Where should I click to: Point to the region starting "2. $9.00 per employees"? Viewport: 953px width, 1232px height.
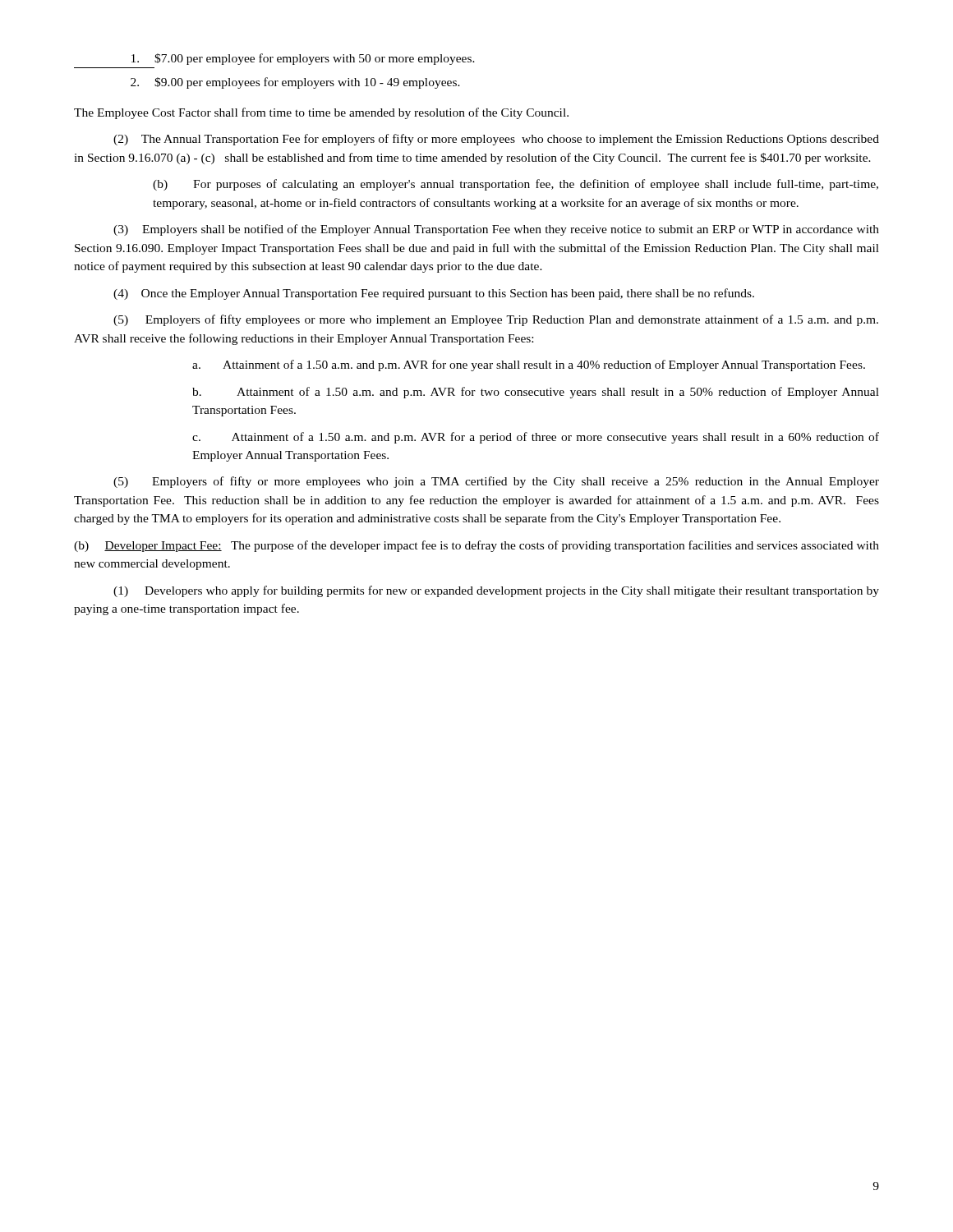click(x=295, y=83)
